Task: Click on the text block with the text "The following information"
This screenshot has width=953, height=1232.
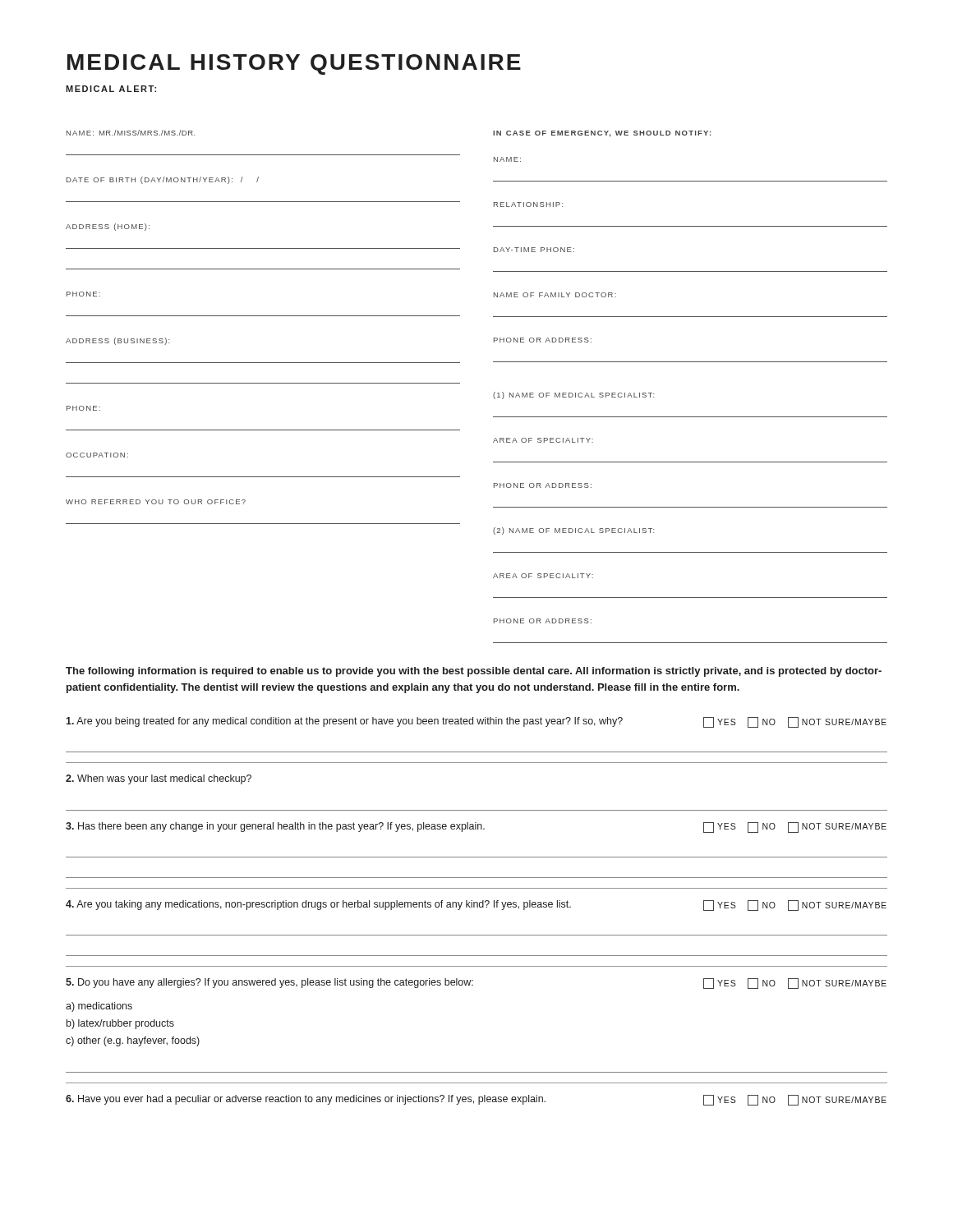Action: 474,679
